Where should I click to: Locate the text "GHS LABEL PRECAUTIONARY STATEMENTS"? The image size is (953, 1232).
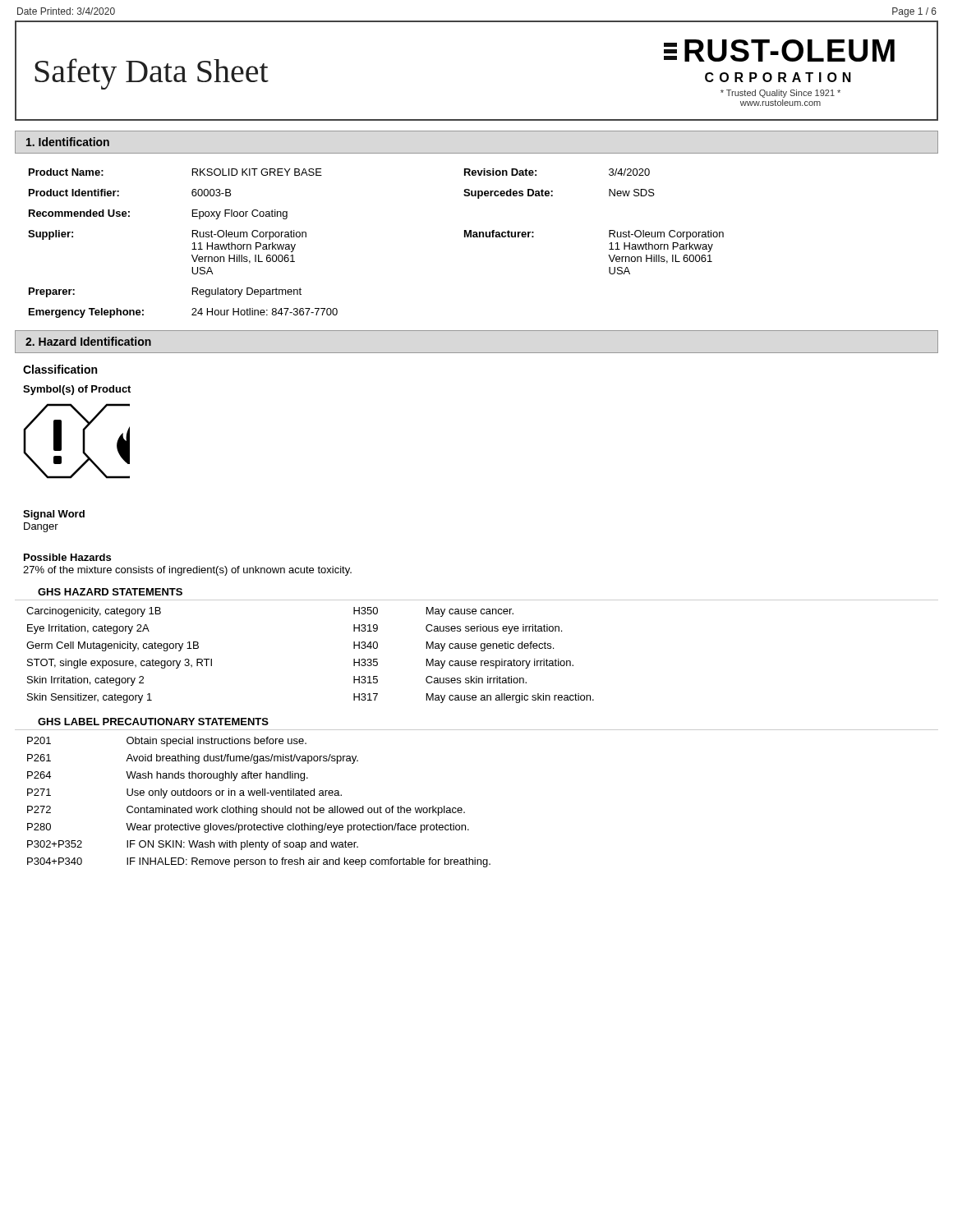point(153,722)
